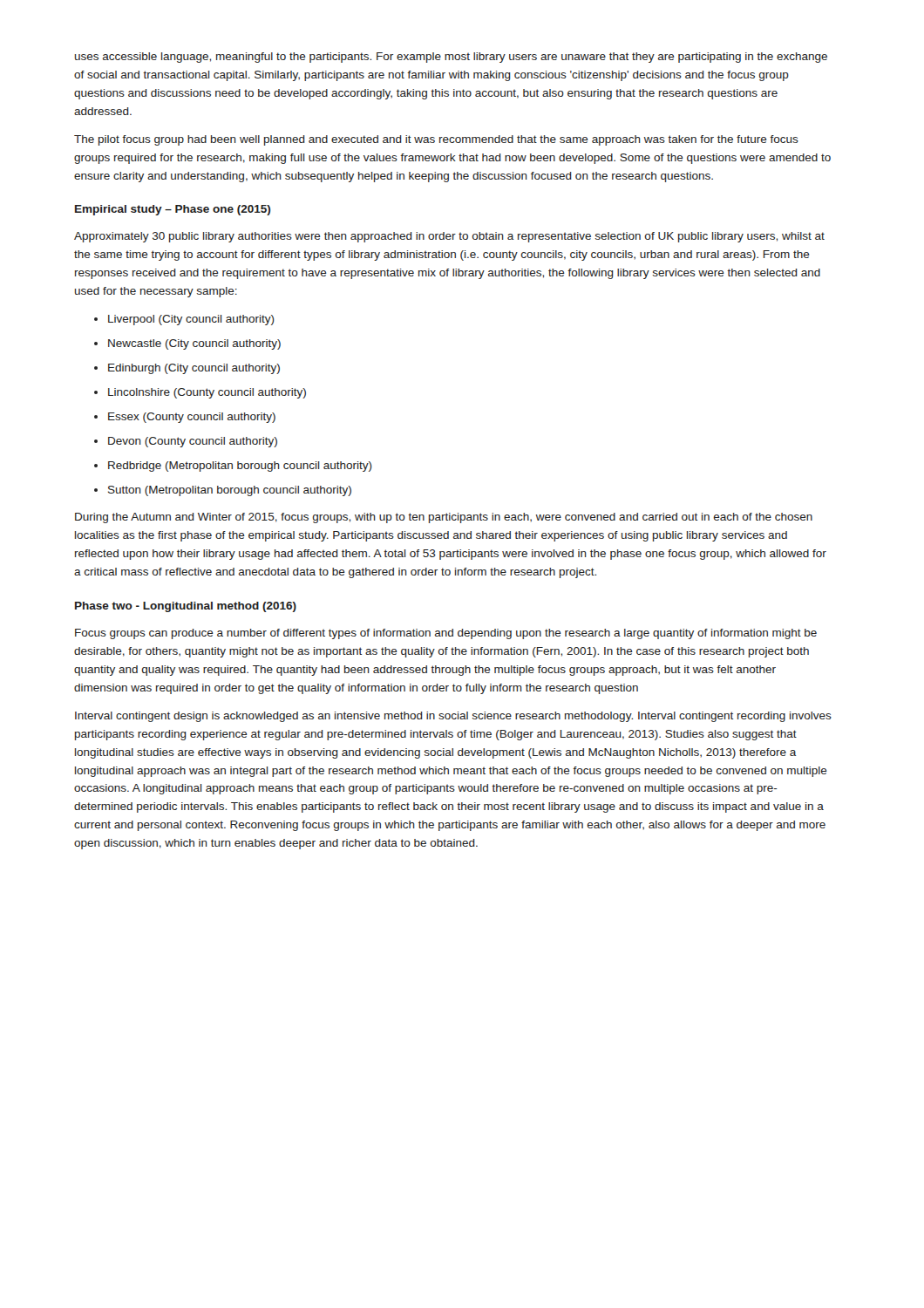The height and width of the screenshot is (1308, 924).
Task: Find the element starting "Edinburgh (City council authority)"
Action: coord(194,367)
